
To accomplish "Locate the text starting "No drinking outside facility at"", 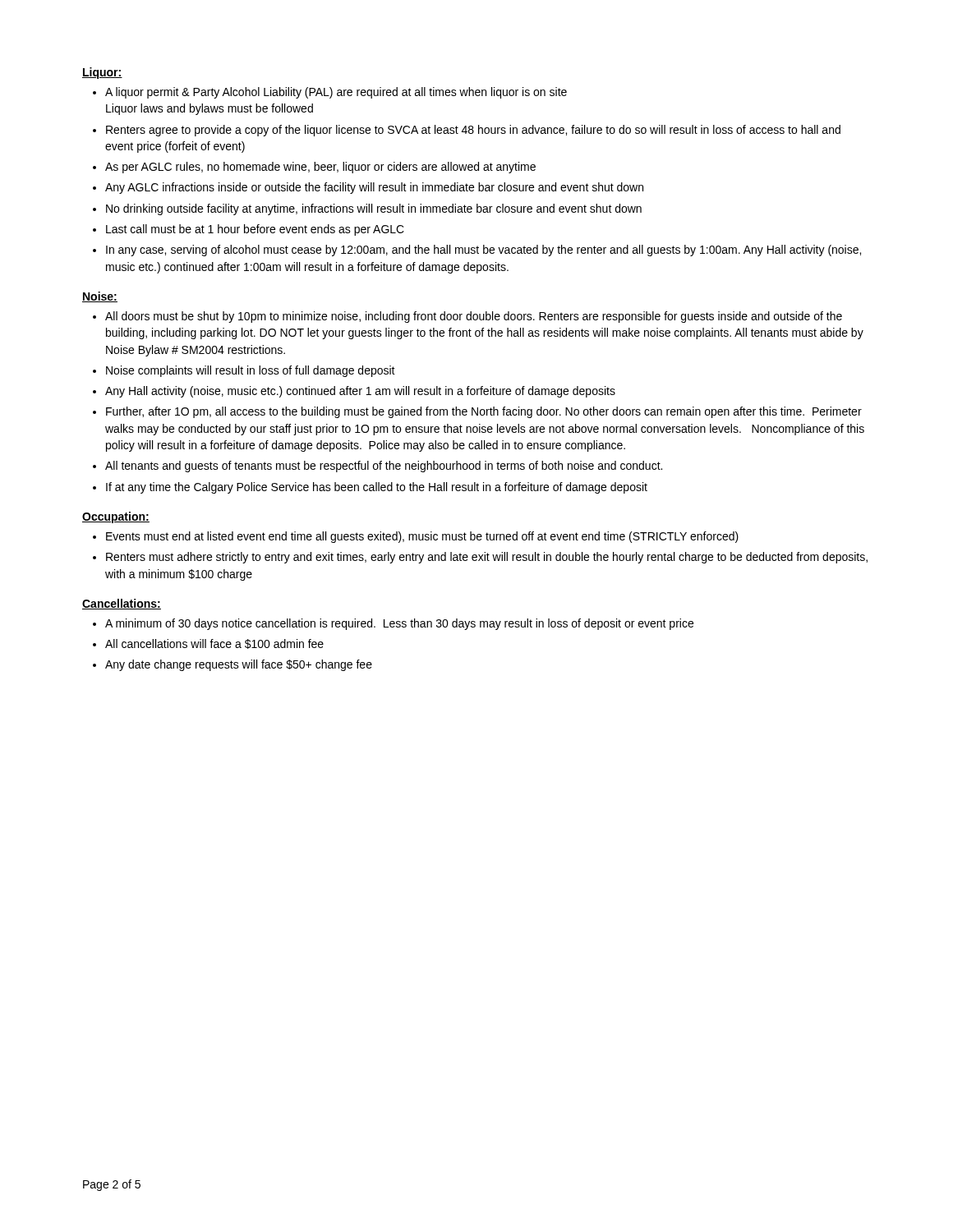I will tap(374, 208).
